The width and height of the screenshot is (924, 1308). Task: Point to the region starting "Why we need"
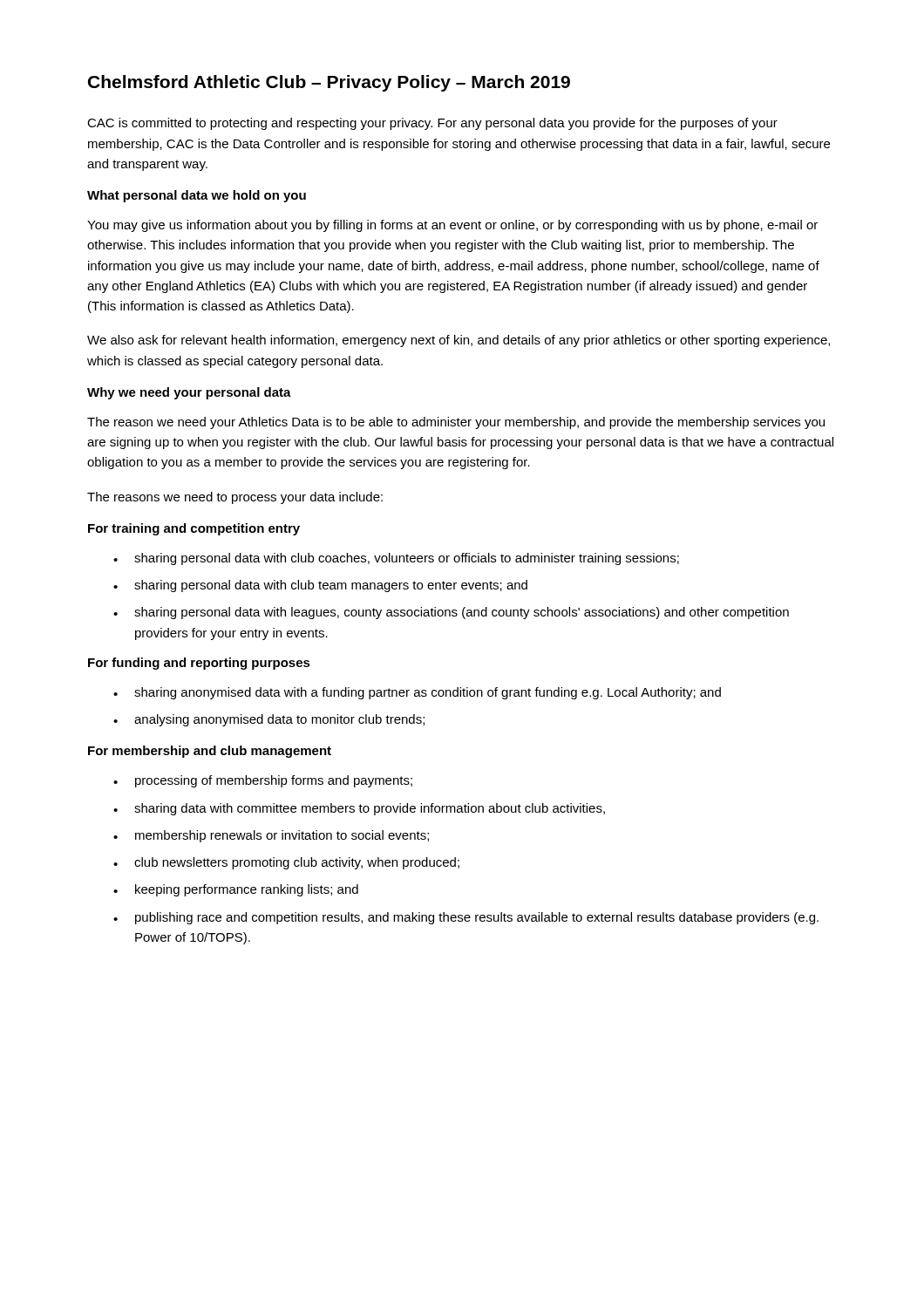189,392
